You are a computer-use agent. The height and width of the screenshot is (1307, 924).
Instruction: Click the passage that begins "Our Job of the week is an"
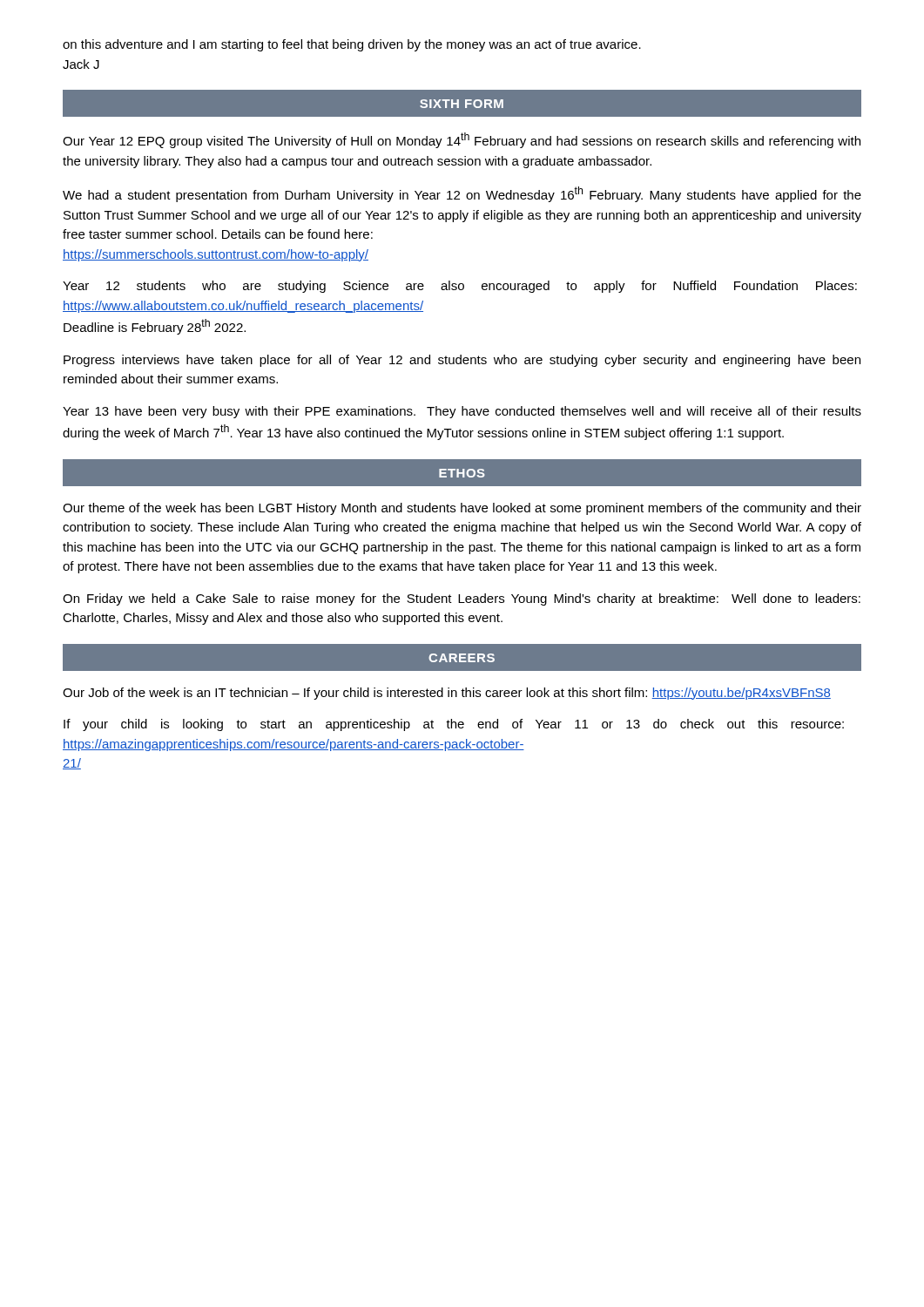click(x=447, y=692)
